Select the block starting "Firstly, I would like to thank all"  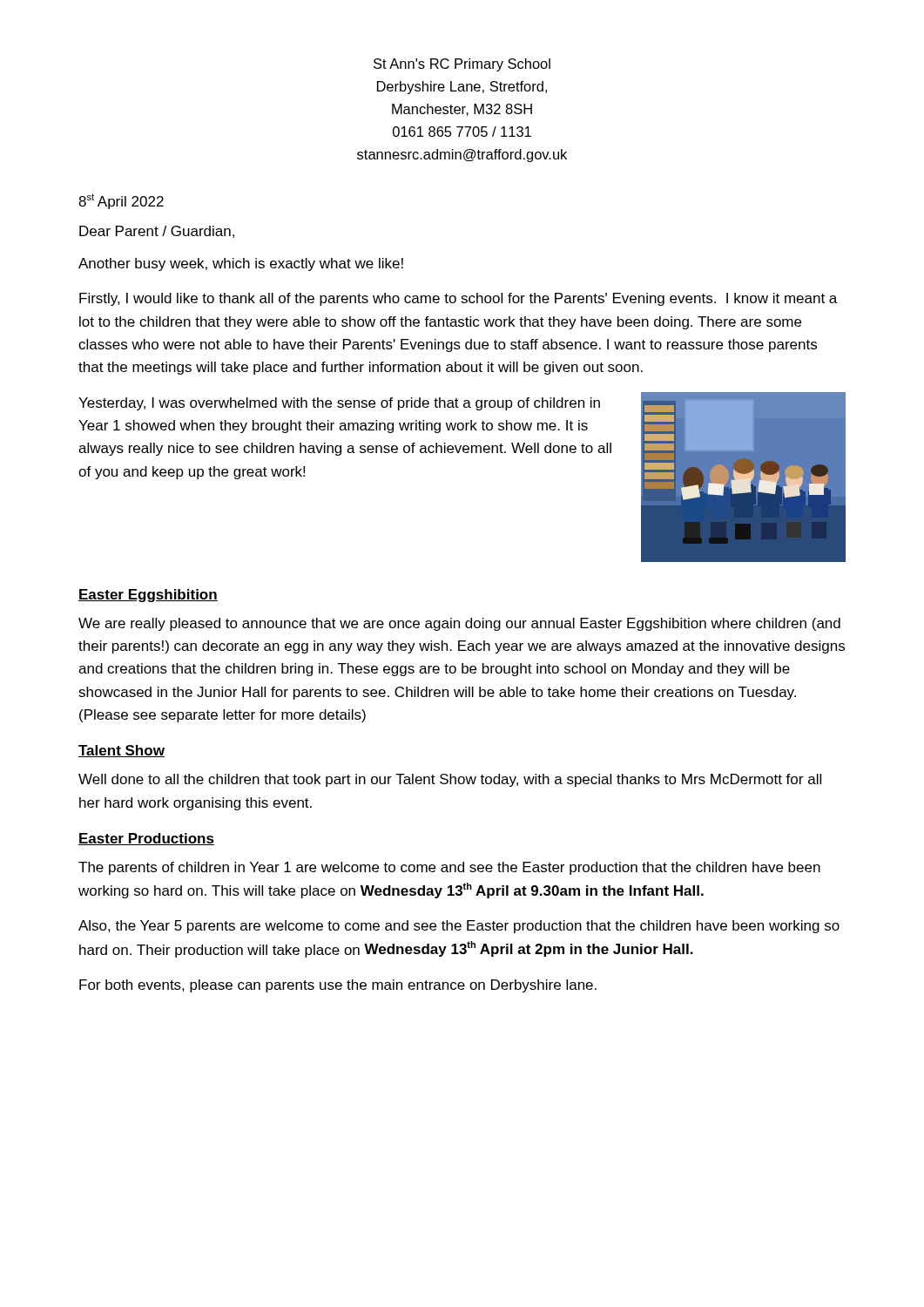tap(458, 333)
